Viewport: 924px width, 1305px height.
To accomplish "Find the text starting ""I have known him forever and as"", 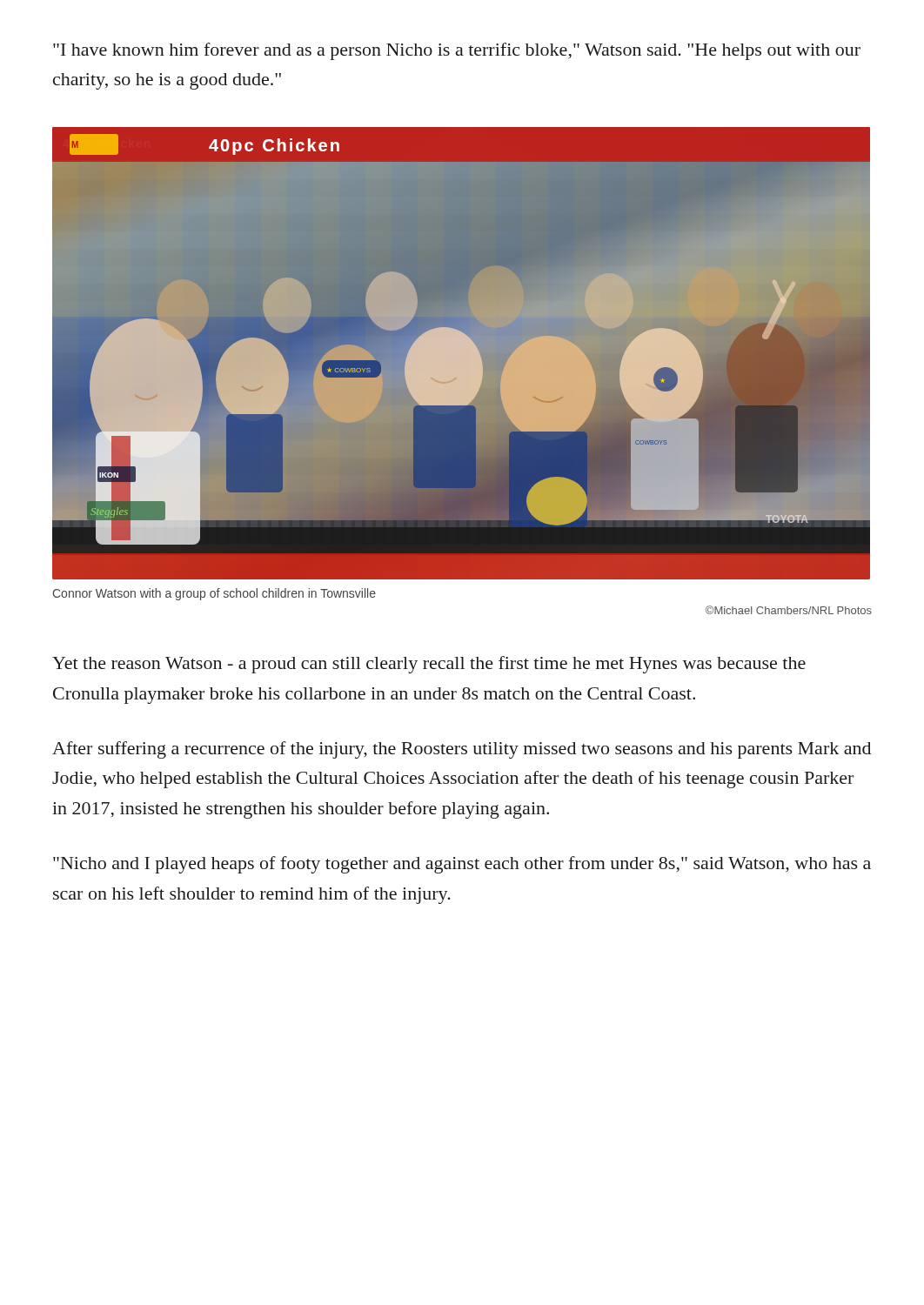I will (456, 64).
